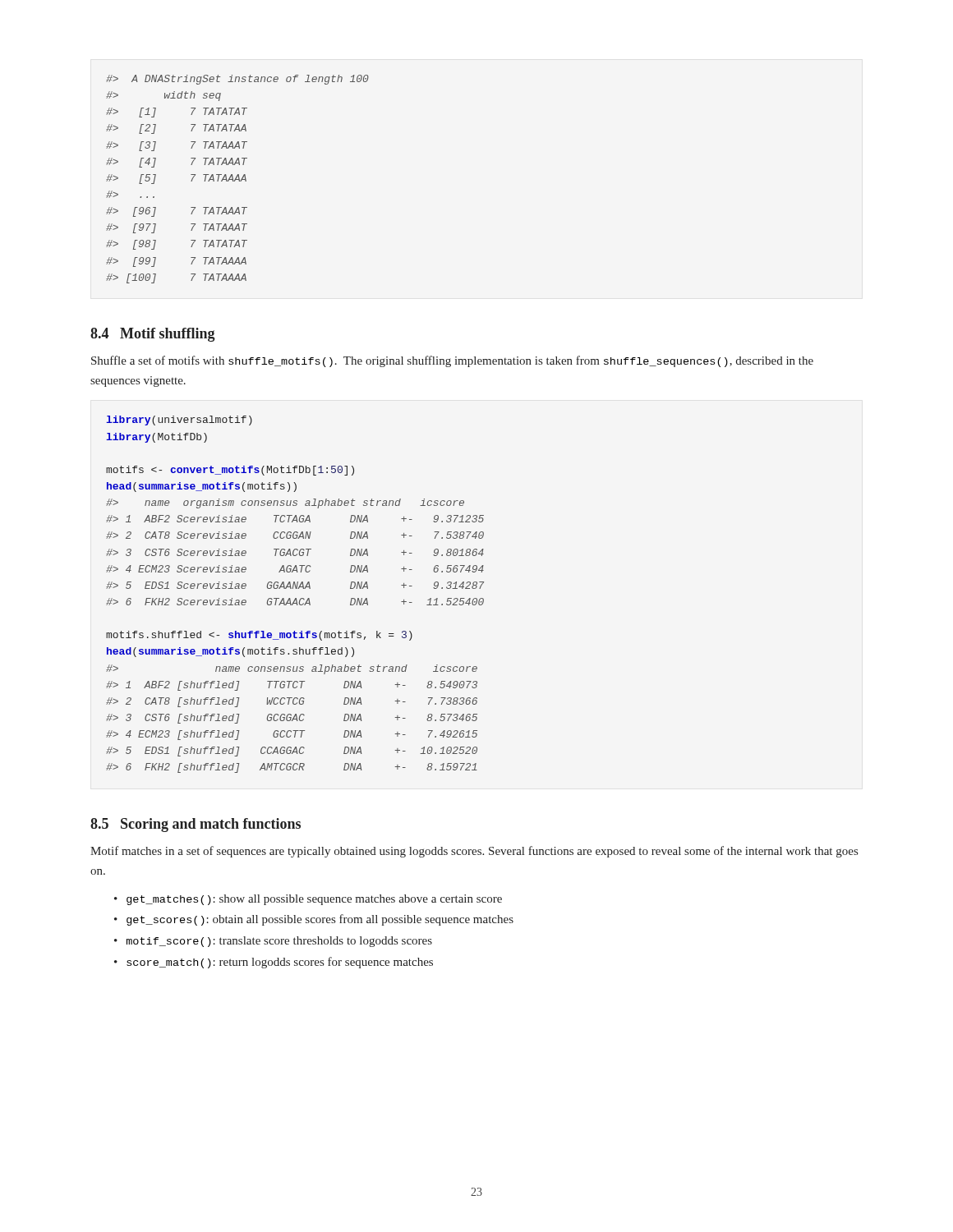Image resolution: width=953 pixels, height=1232 pixels.
Task: Find the section header with the text "8.4 Motif shuffling"
Action: coord(153,333)
